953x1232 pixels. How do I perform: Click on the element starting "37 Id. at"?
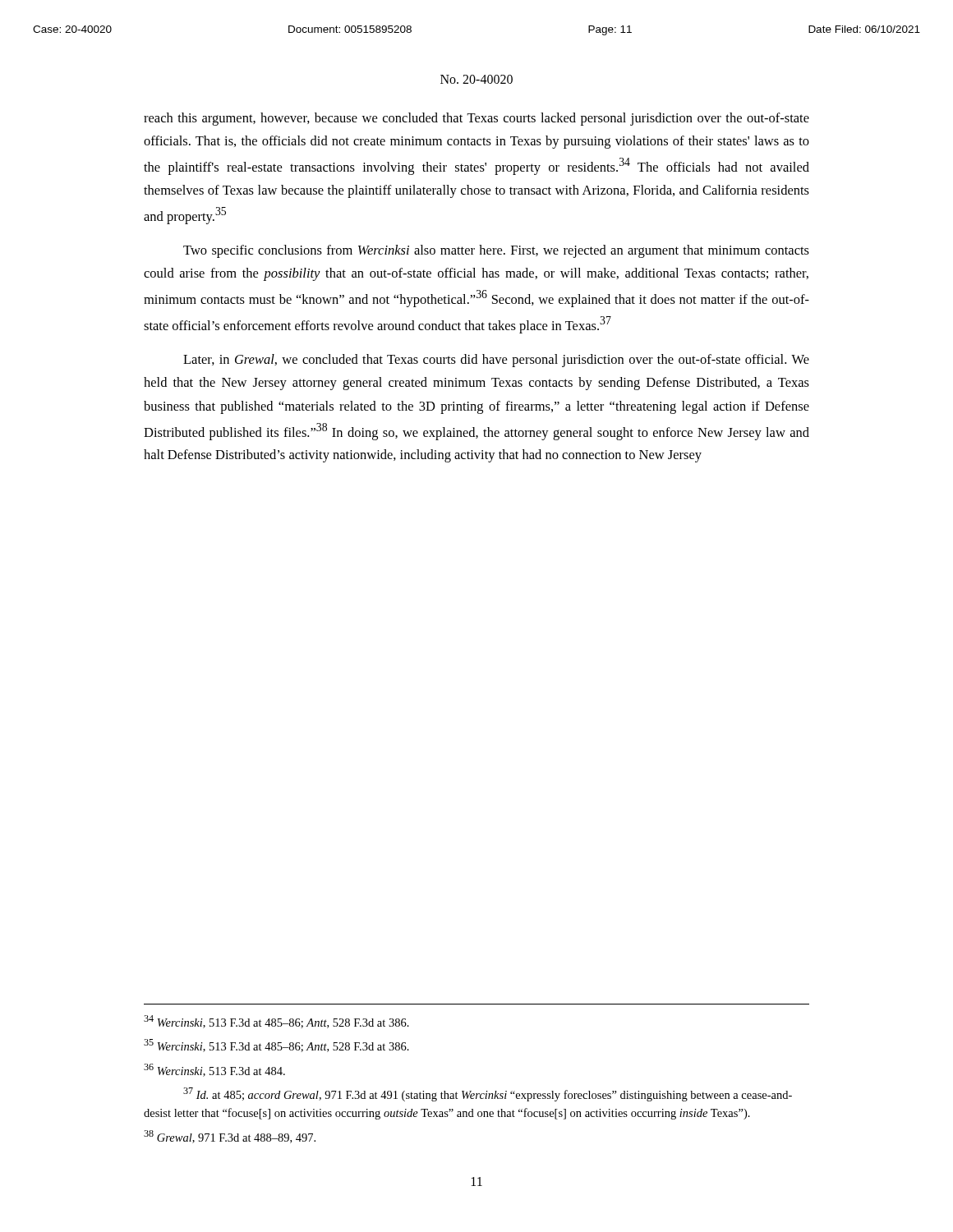[x=468, y=1102]
